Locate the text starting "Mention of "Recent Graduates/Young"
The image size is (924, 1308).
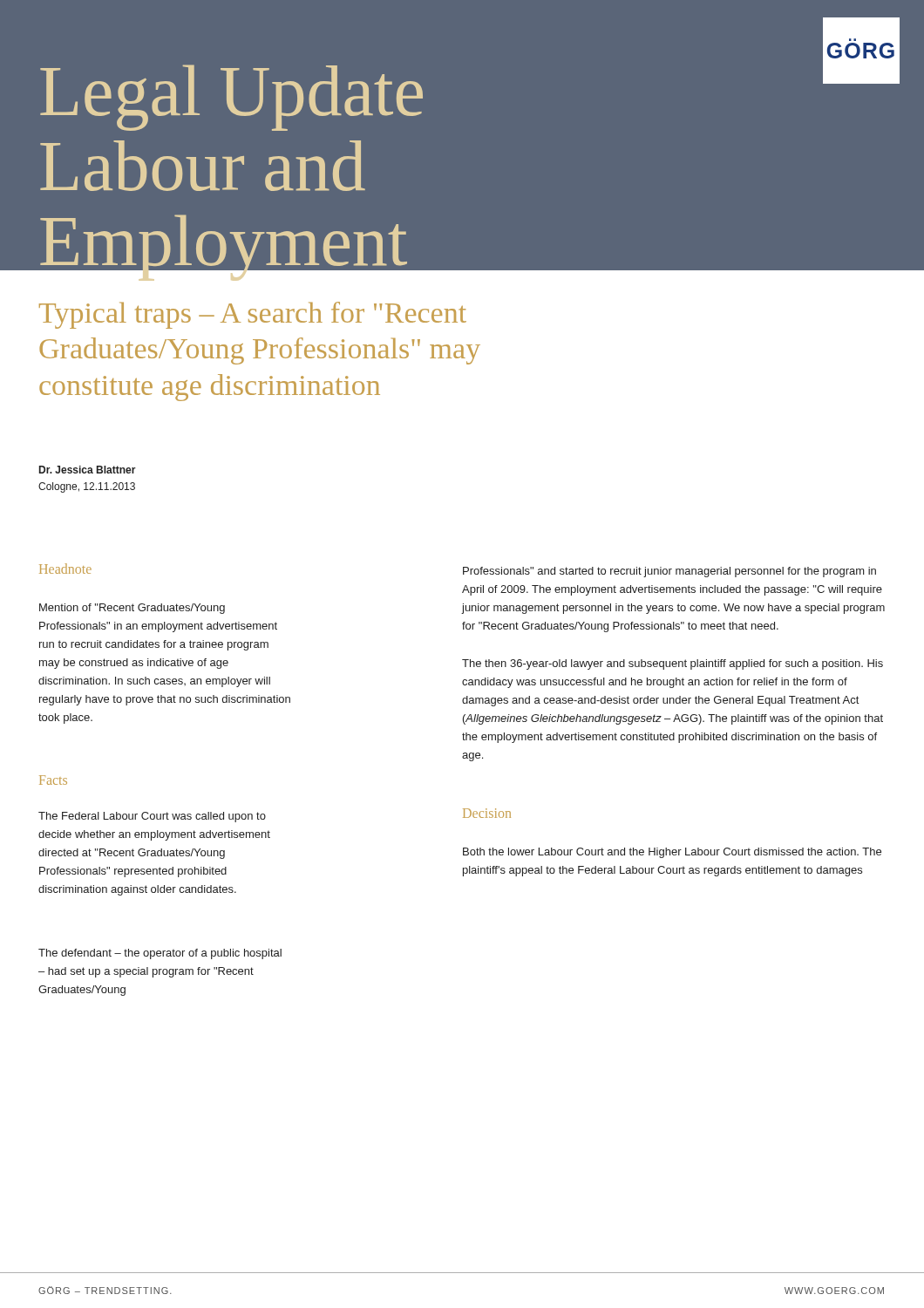[165, 662]
